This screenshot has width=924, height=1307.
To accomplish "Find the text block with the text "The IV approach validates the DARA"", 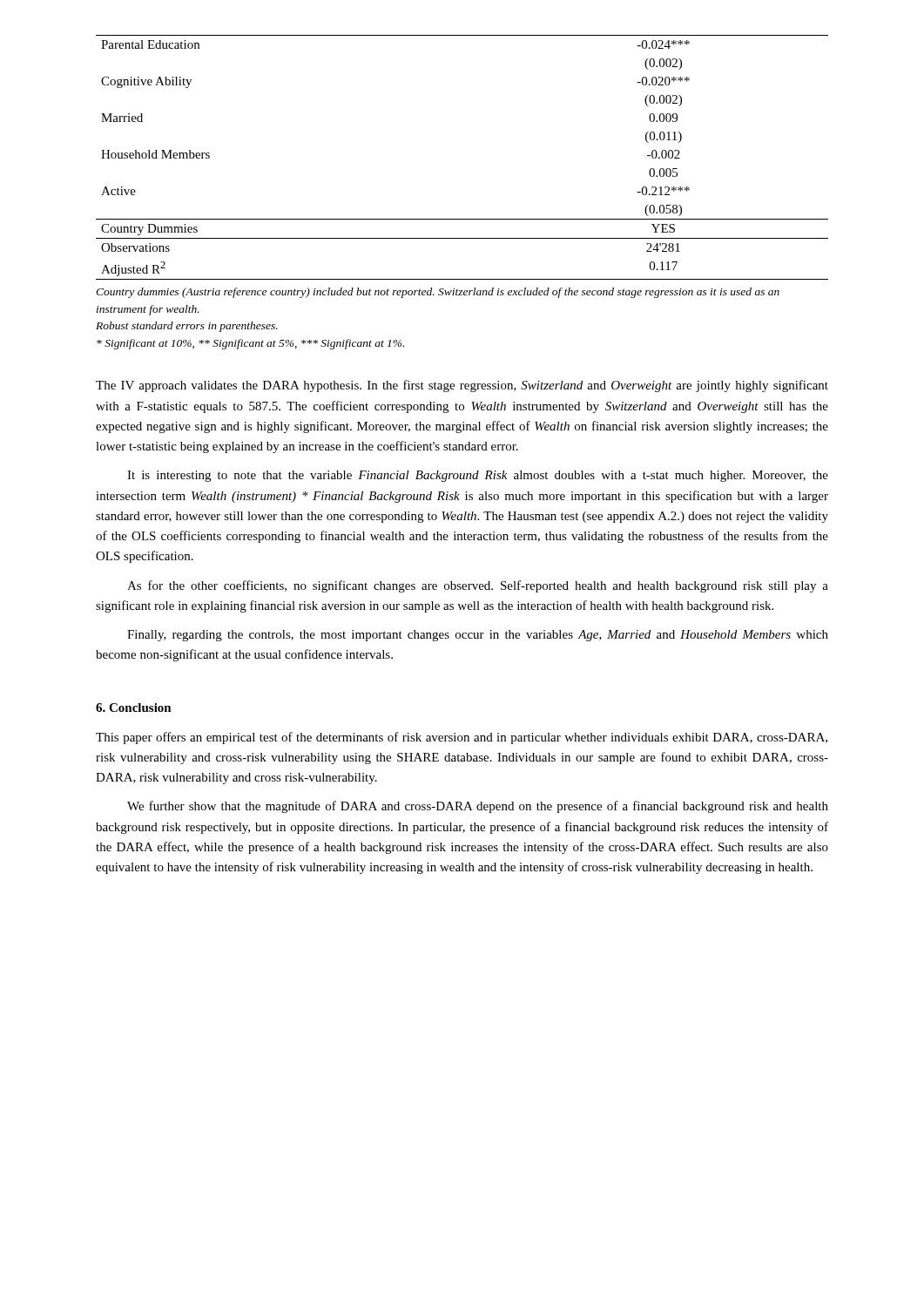I will click(x=462, y=416).
